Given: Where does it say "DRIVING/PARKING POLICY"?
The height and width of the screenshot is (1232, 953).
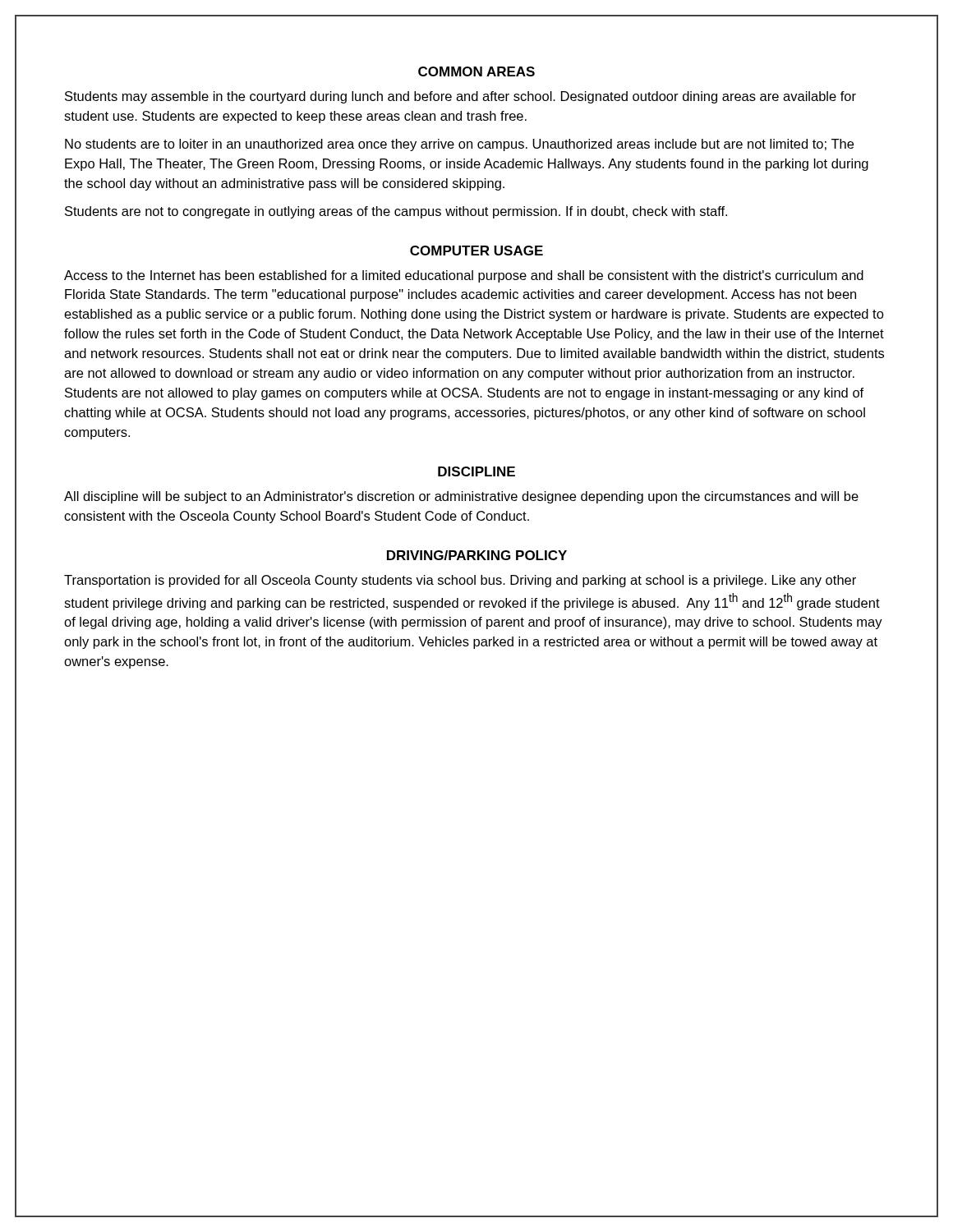Looking at the screenshot, I should tap(476, 555).
